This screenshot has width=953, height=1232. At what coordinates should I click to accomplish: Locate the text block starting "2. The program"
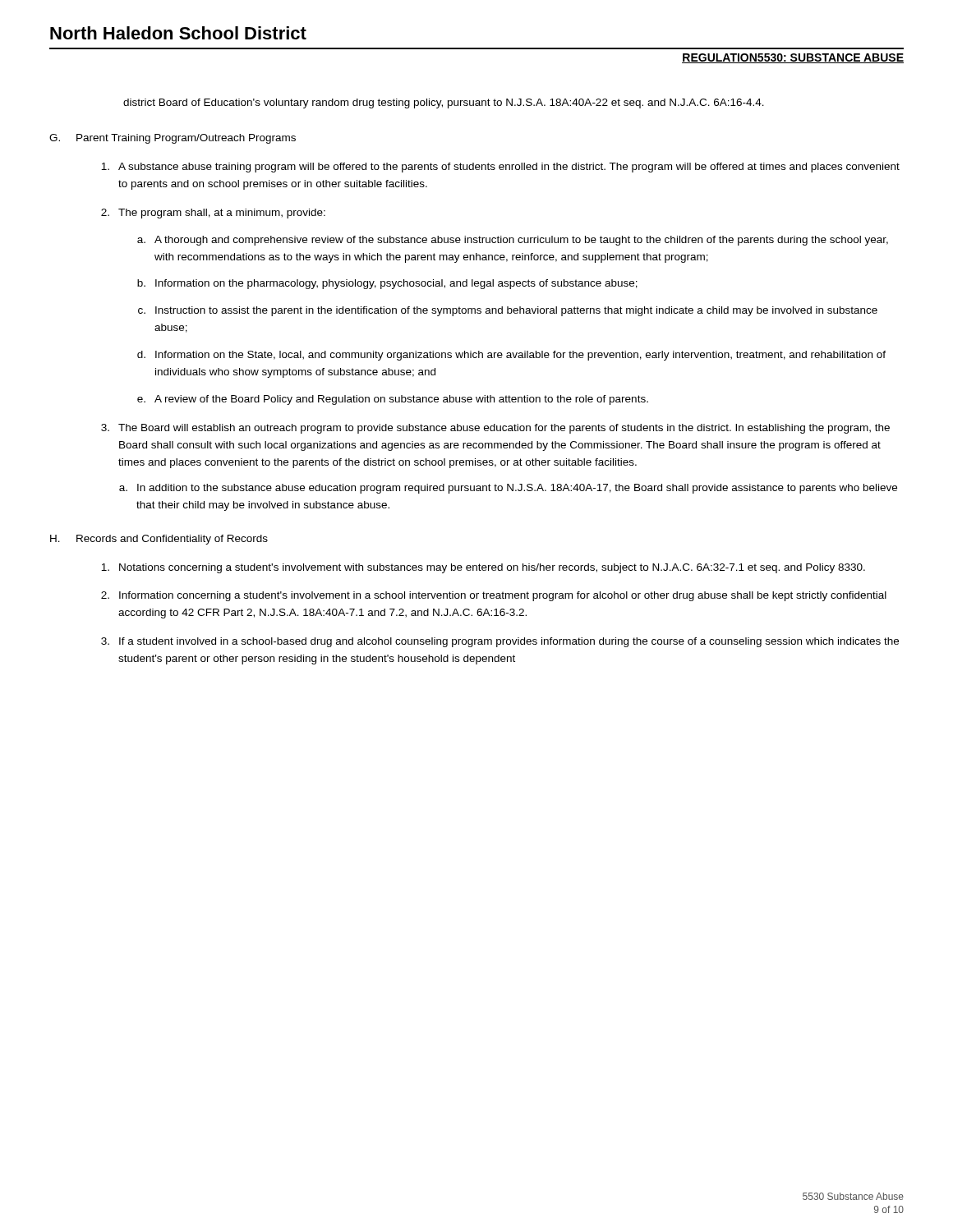[213, 214]
